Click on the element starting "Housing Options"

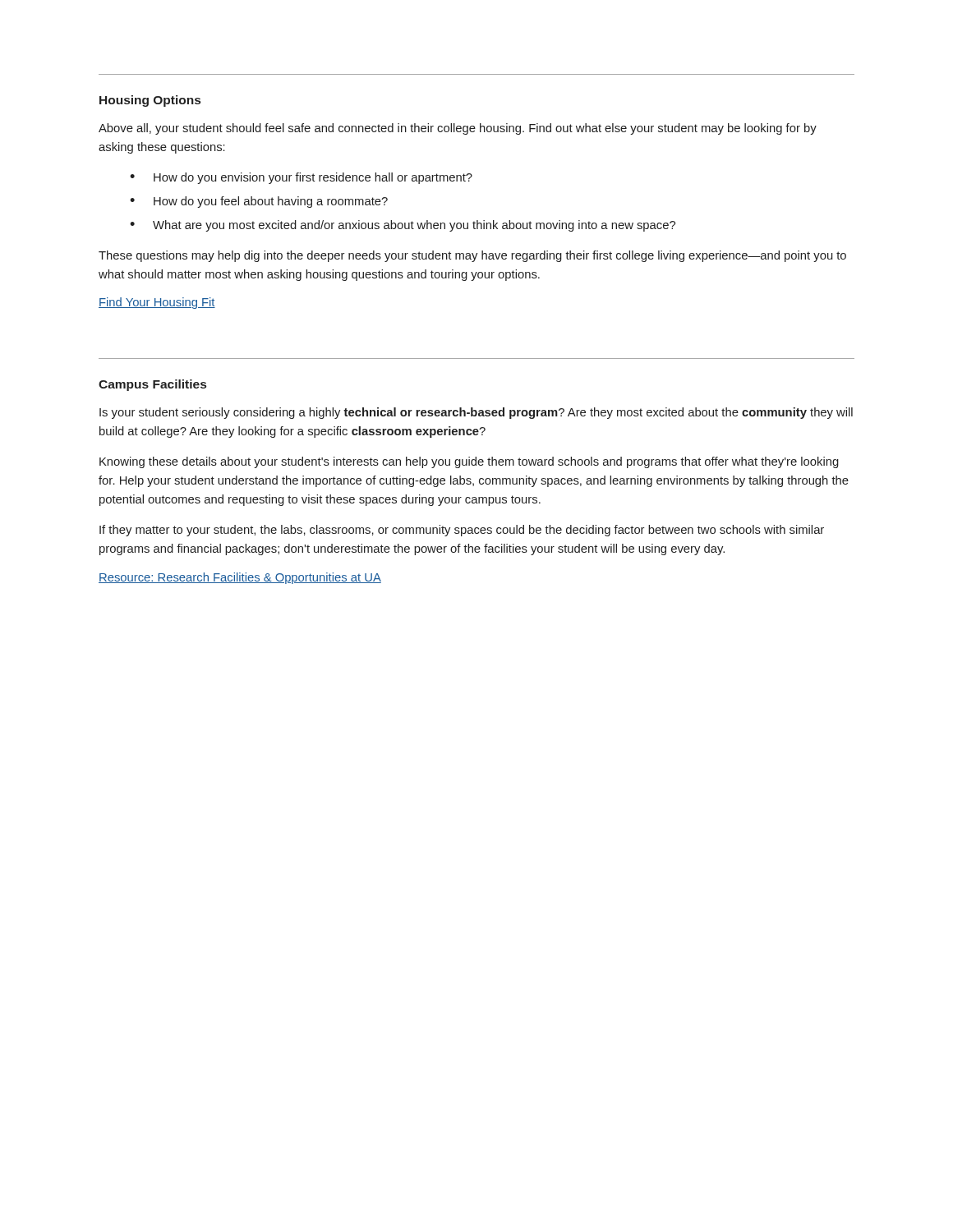[x=150, y=100]
